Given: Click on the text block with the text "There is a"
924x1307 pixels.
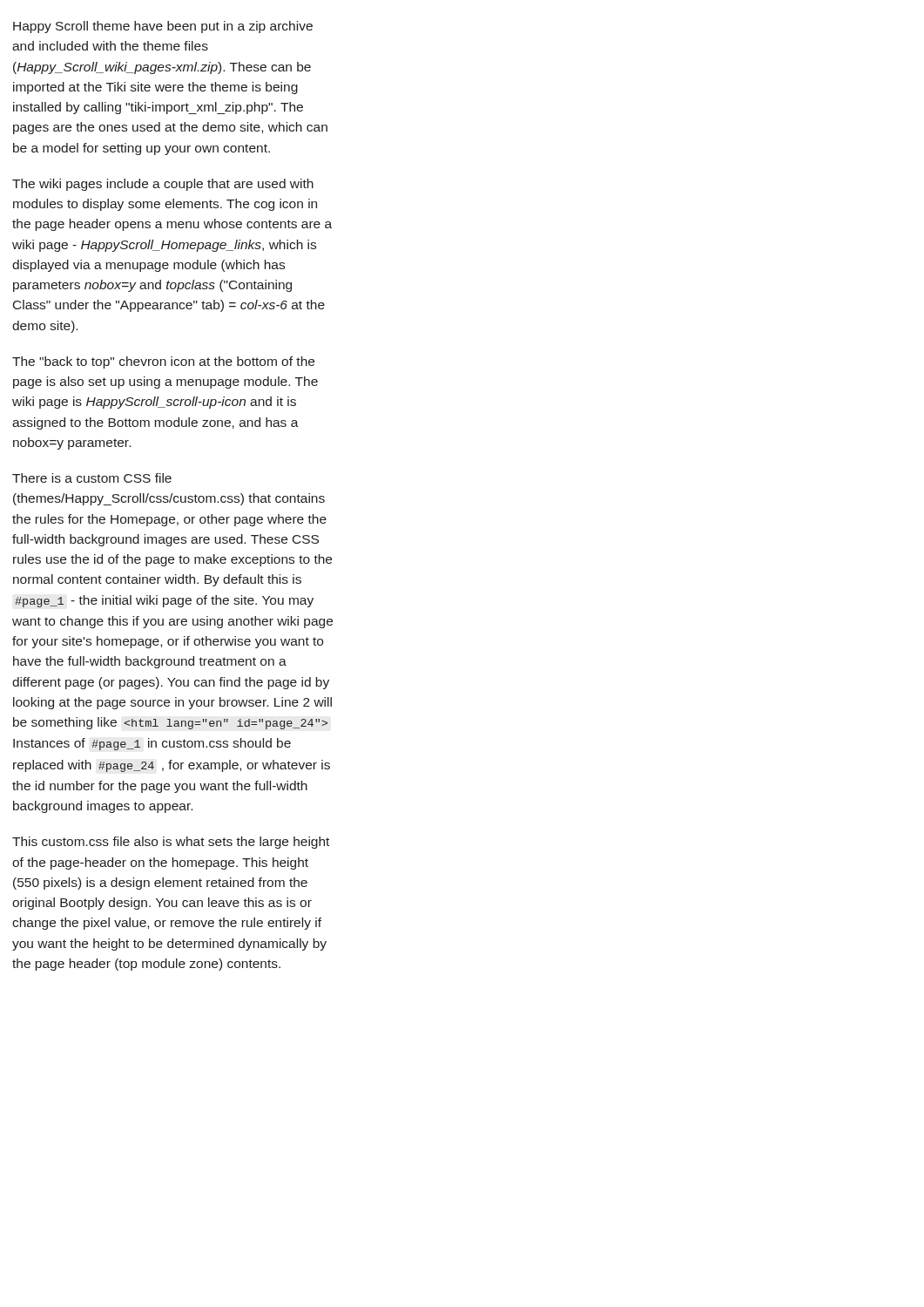Looking at the screenshot, I should 173,642.
